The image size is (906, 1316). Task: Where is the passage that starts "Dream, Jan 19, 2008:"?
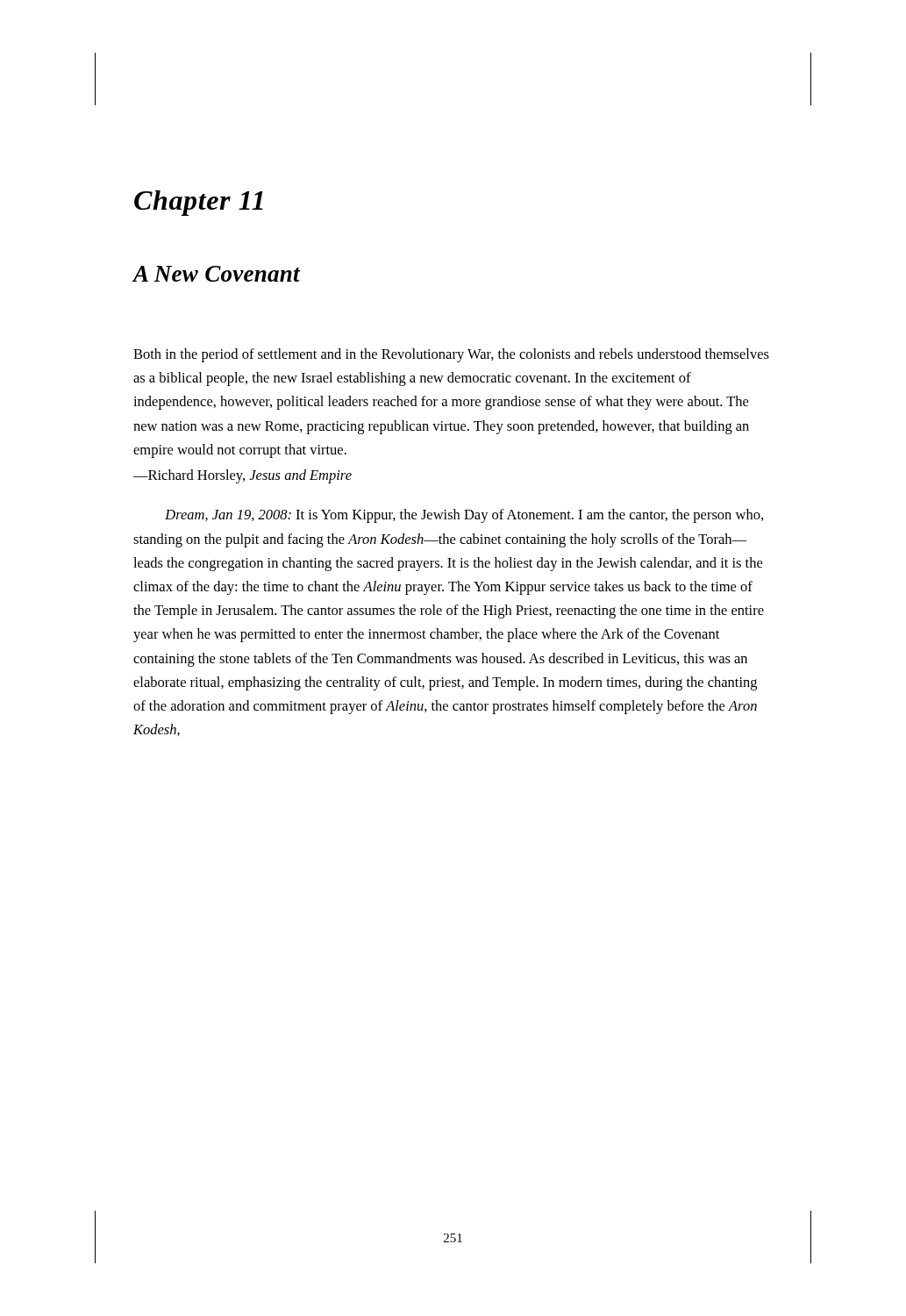[449, 622]
